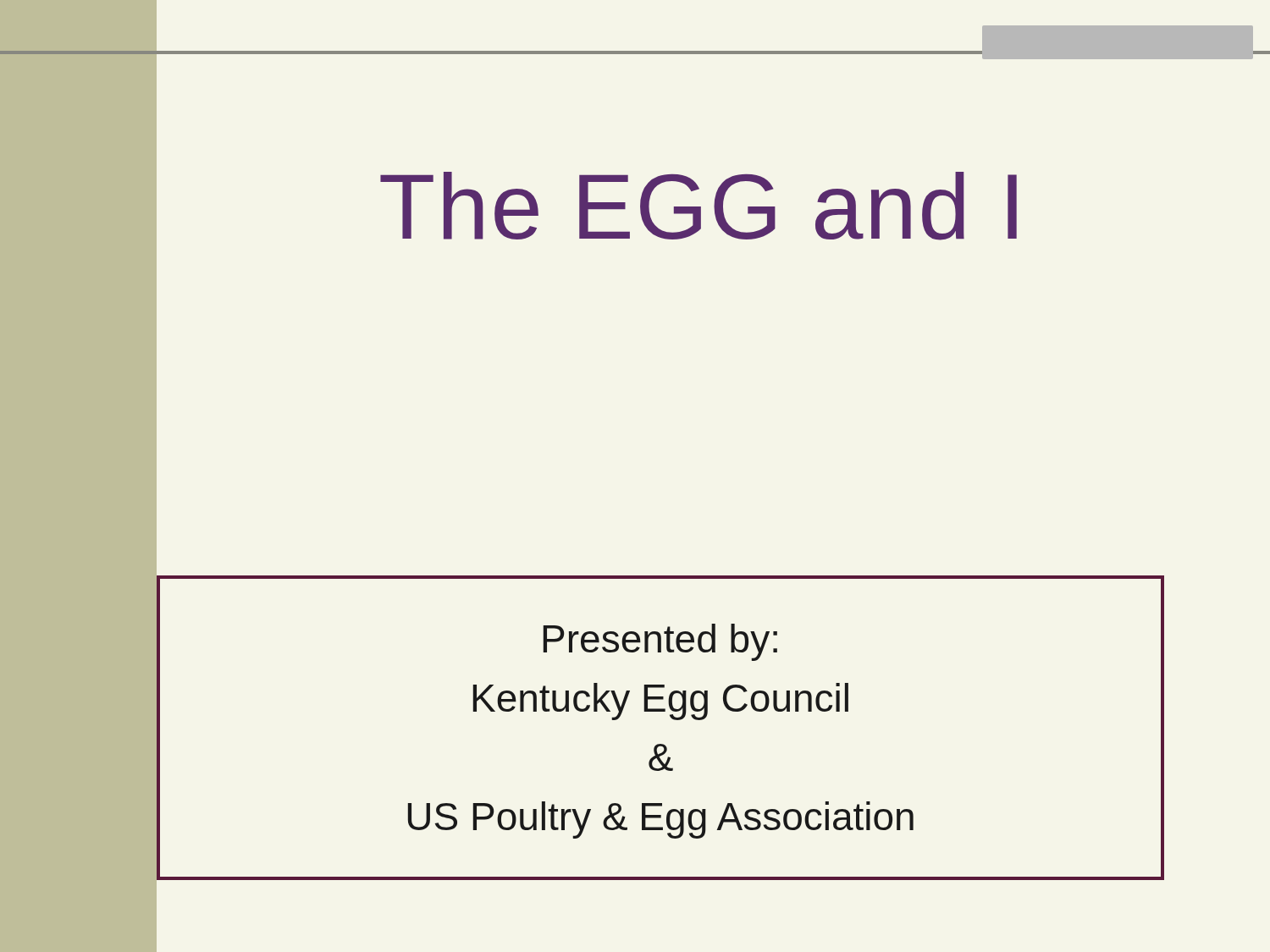Screen dimensions: 952x1270
Task: Find the block on this page that starts "Presented by: Kentucky Egg"
Action: coord(660,728)
